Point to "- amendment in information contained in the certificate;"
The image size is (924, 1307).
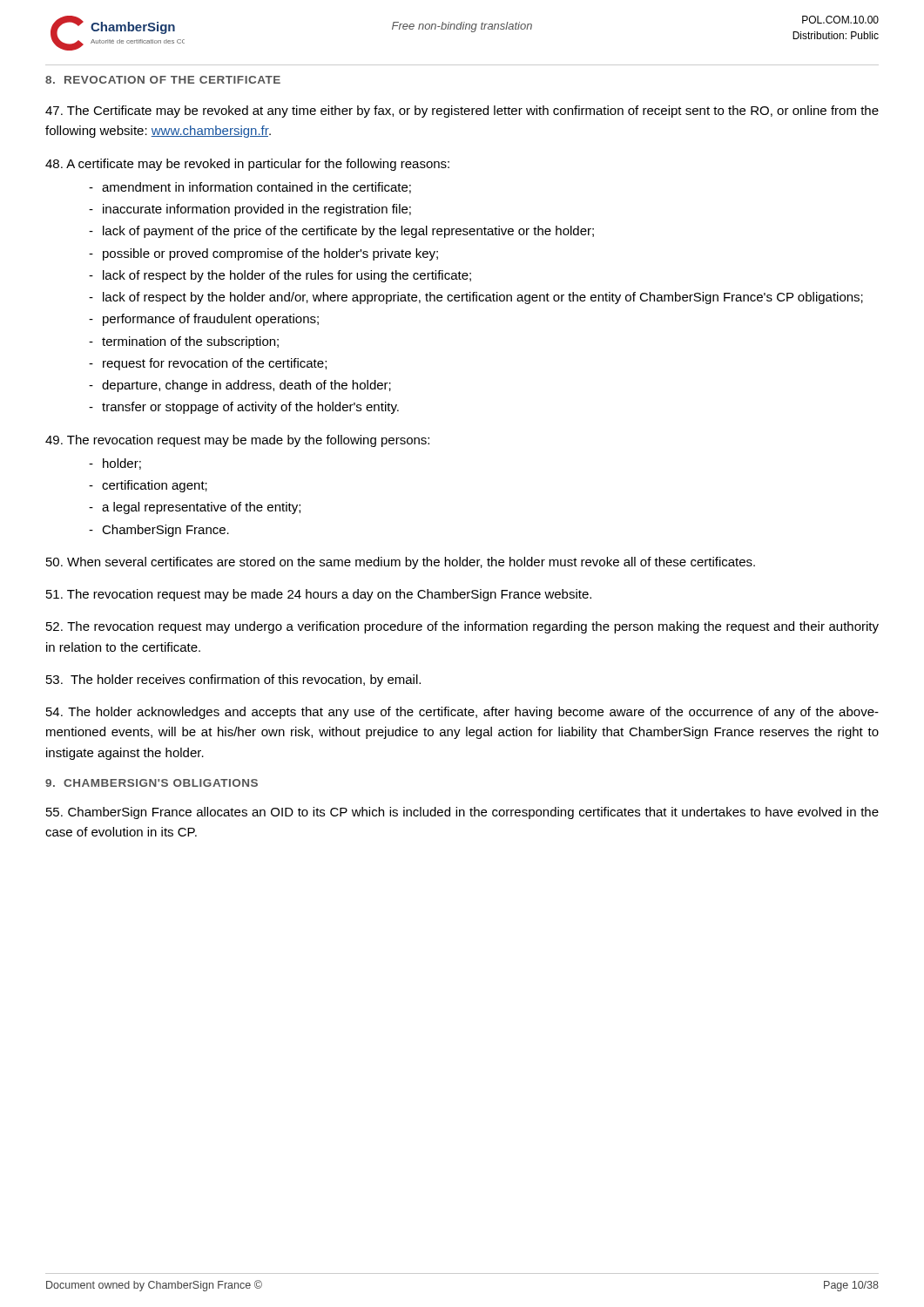[250, 188]
